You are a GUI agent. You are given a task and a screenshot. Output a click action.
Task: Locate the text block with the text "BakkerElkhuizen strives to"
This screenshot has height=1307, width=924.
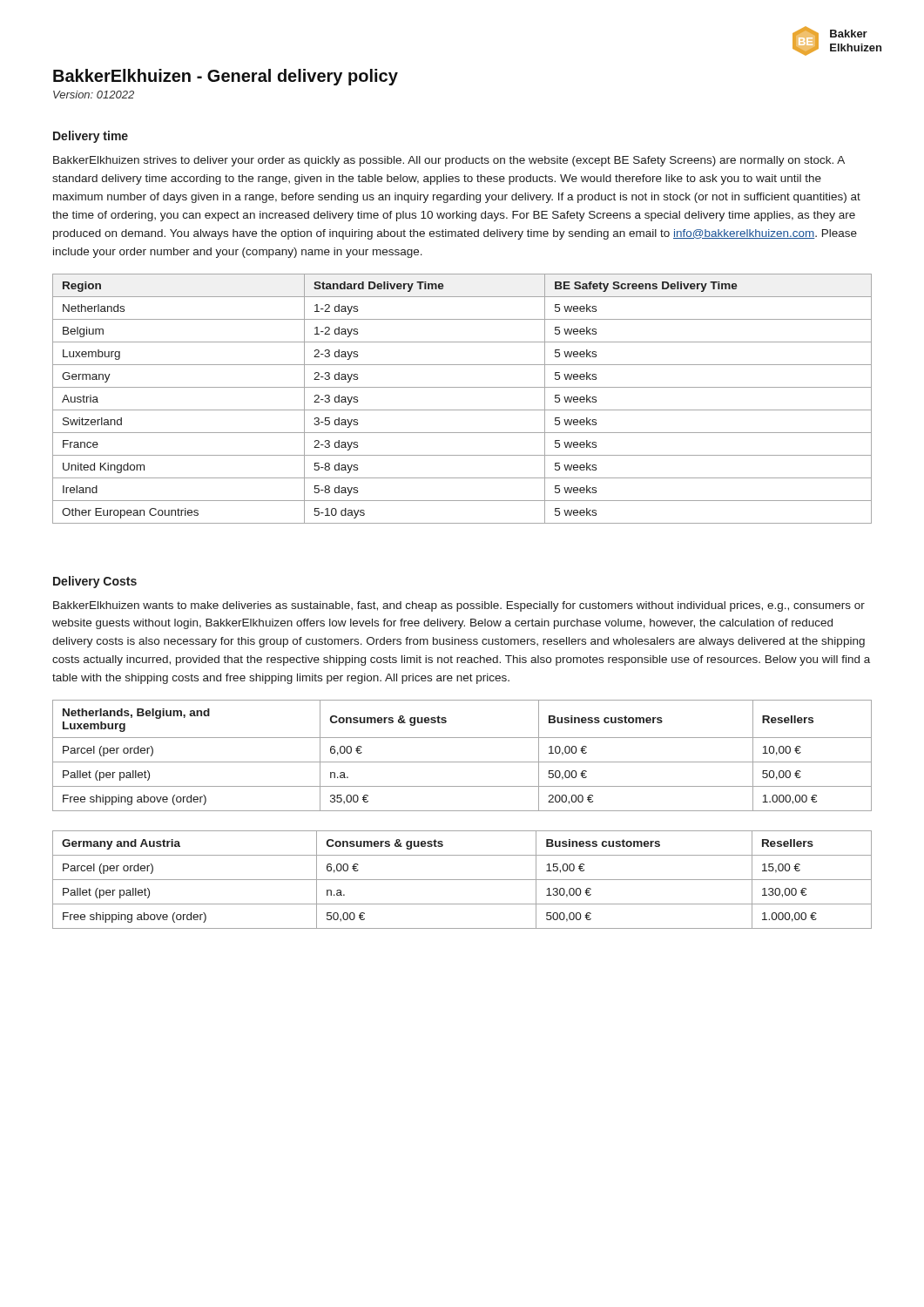point(456,205)
